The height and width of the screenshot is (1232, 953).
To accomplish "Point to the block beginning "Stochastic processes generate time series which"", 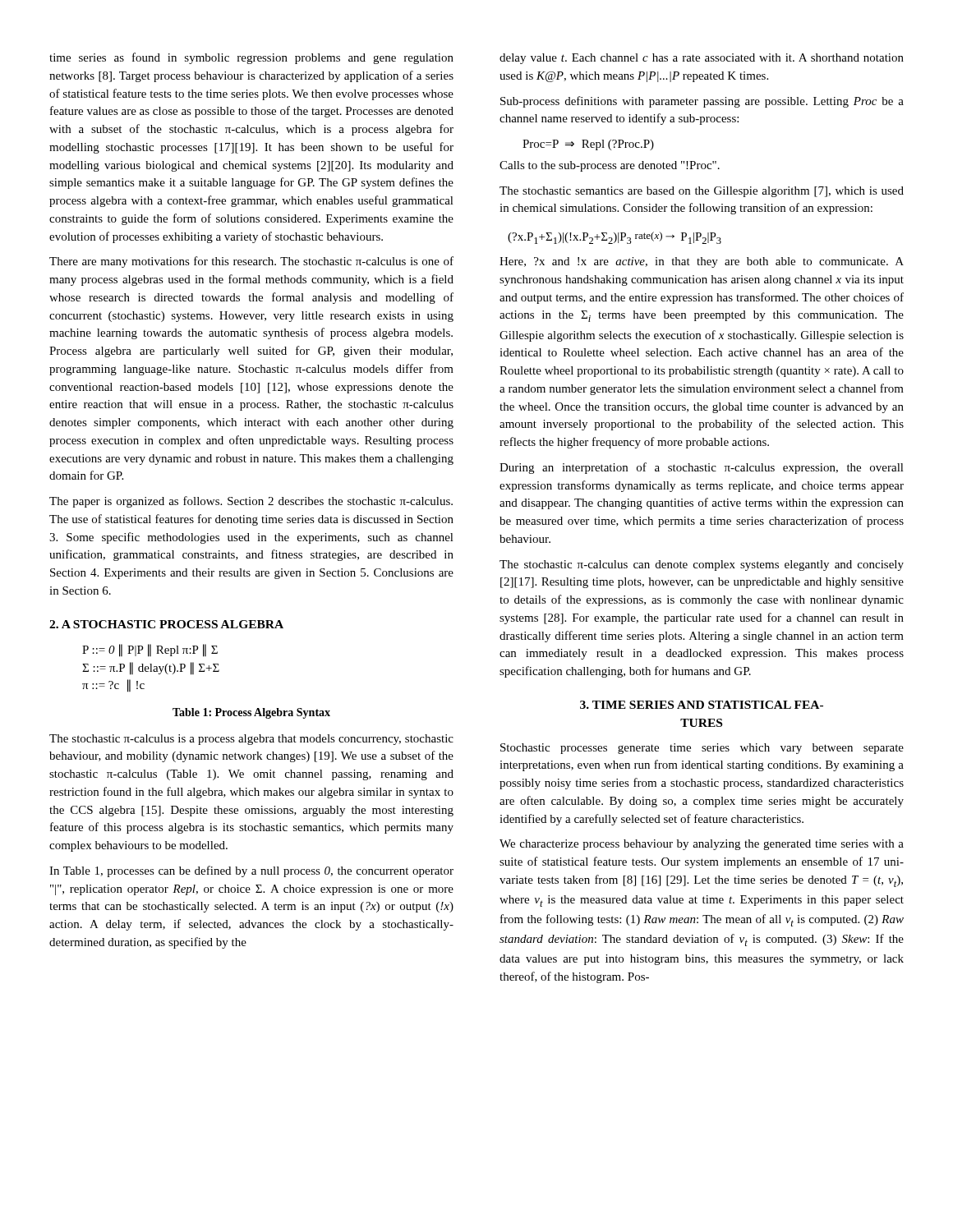I will click(702, 784).
